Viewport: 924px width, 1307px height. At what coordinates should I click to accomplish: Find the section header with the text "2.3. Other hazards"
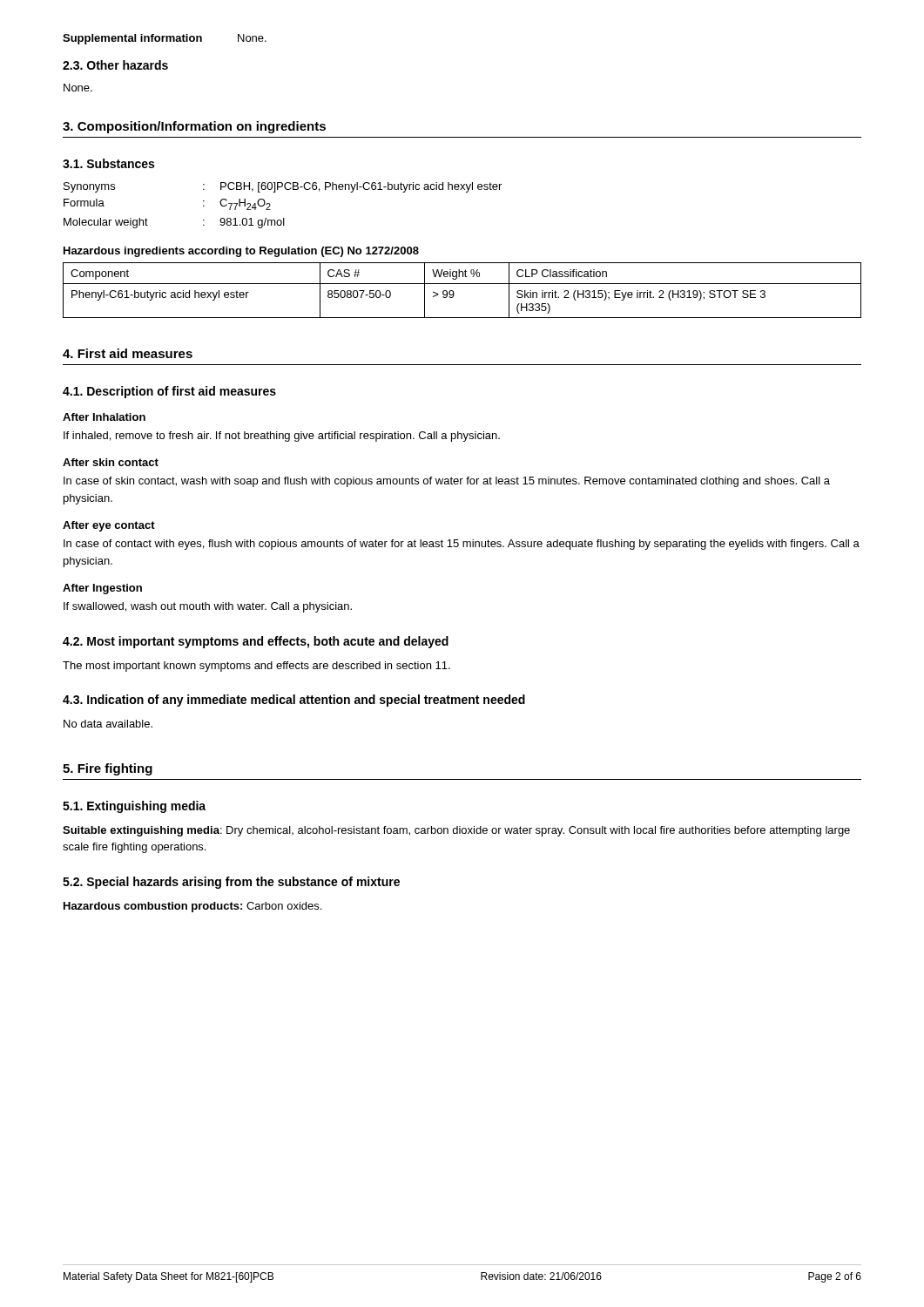tap(115, 65)
